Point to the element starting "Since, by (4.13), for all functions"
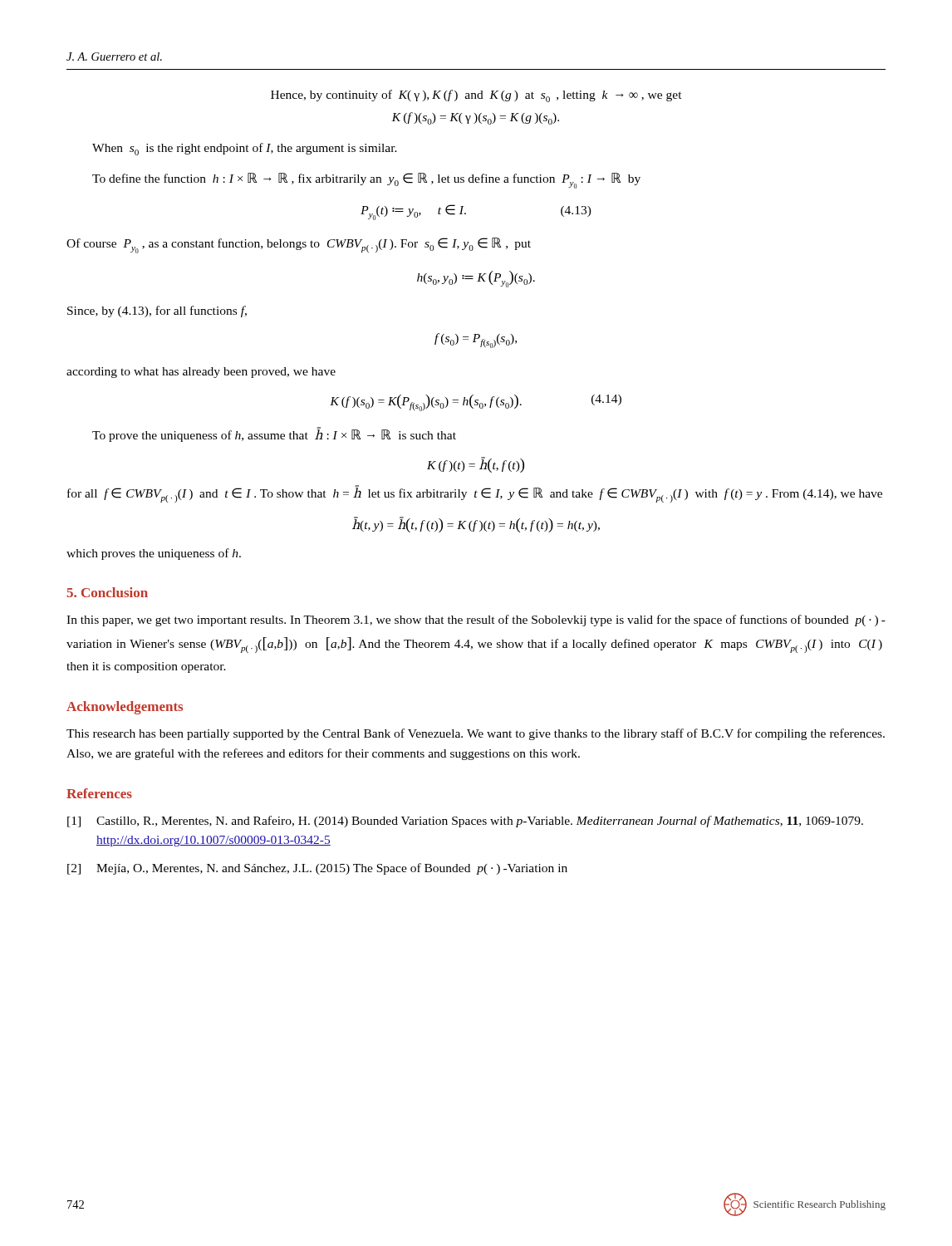Viewport: 952px width, 1246px height. [157, 310]
